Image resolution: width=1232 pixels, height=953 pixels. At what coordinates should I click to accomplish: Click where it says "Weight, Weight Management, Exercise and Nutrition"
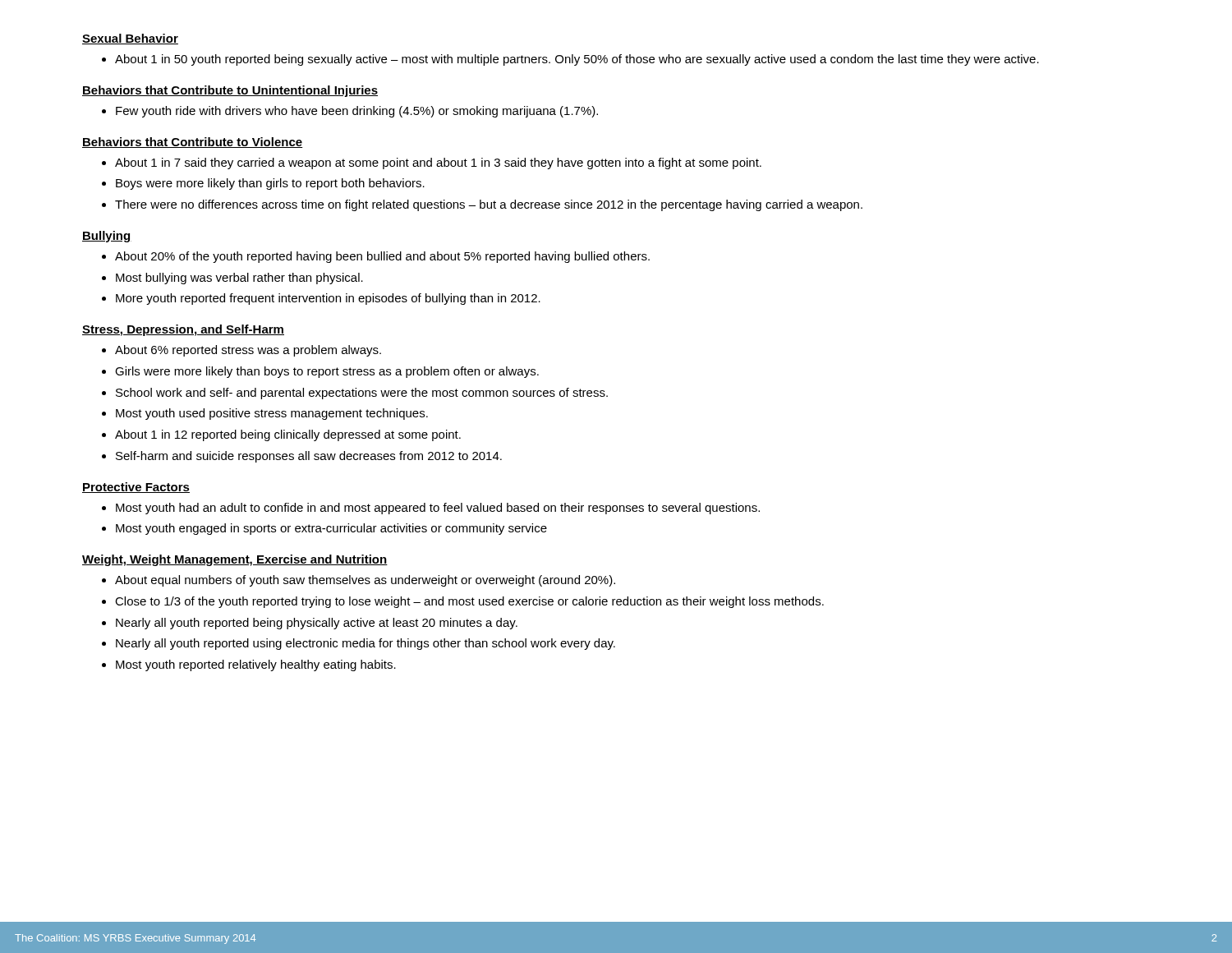click(x=235, y=559)
